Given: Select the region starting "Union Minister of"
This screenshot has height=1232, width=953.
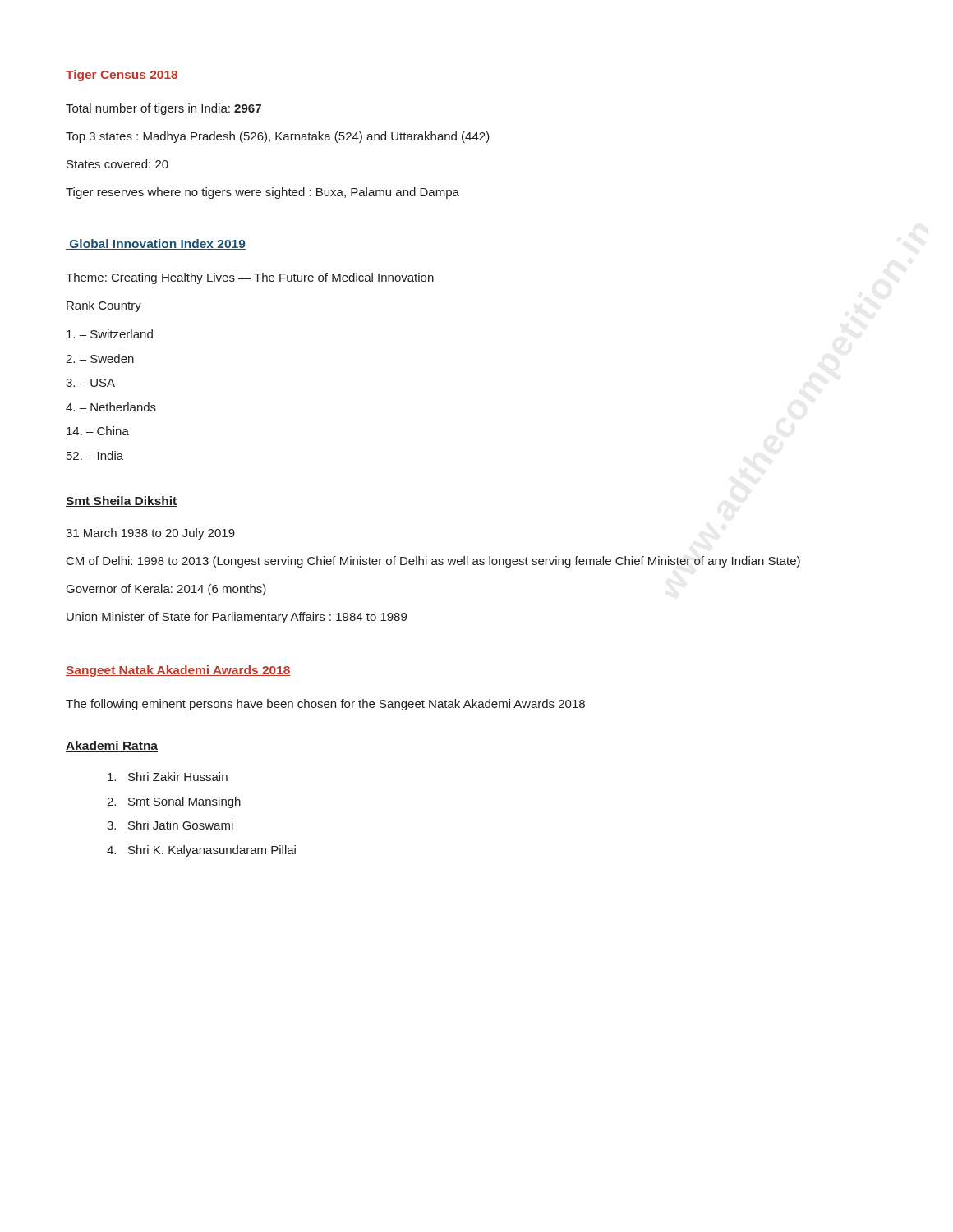Looking at the screenshot, I should tap(237, 616).
